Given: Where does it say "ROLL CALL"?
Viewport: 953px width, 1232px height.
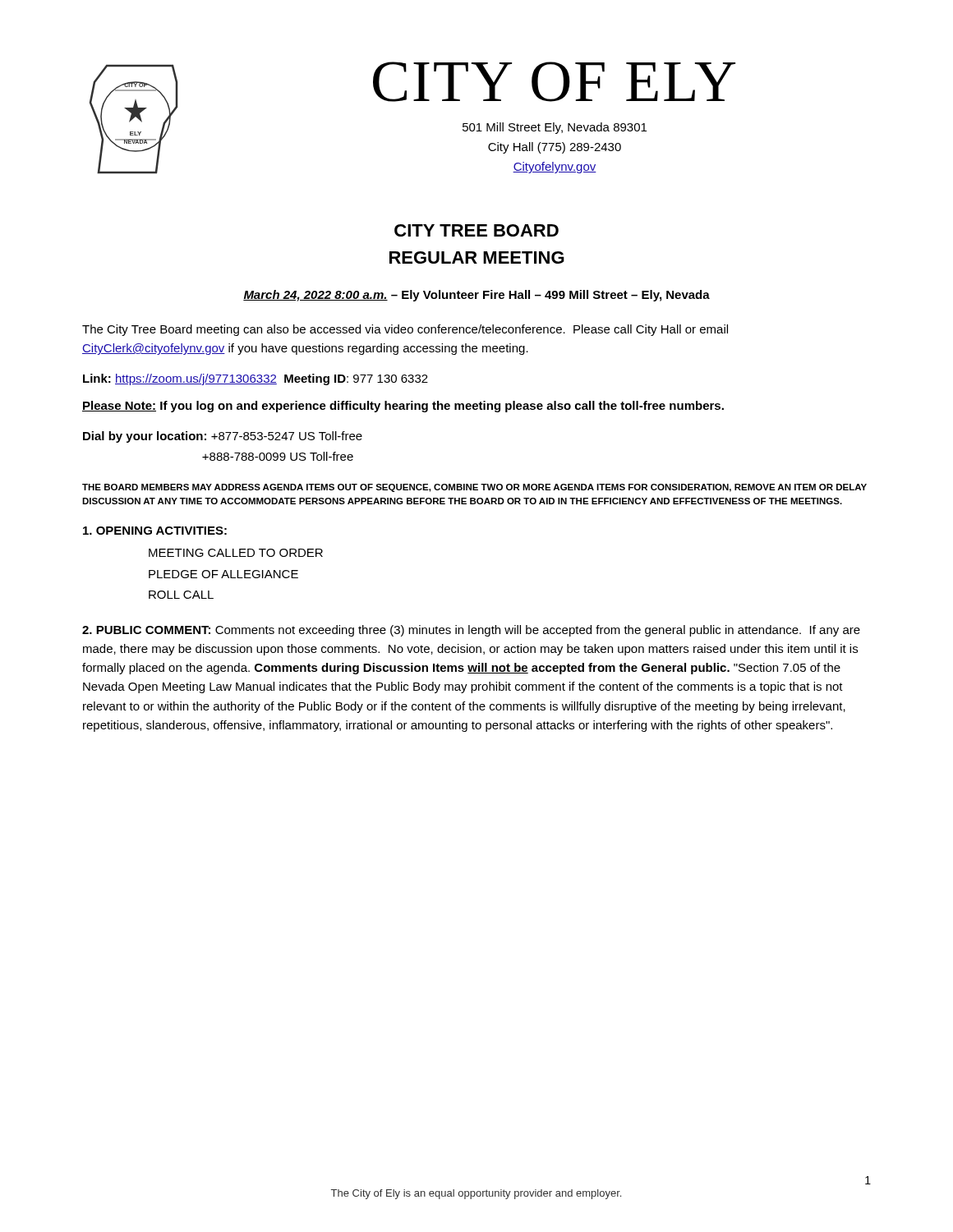Looking at the screenshot, I should coord(181,594).
